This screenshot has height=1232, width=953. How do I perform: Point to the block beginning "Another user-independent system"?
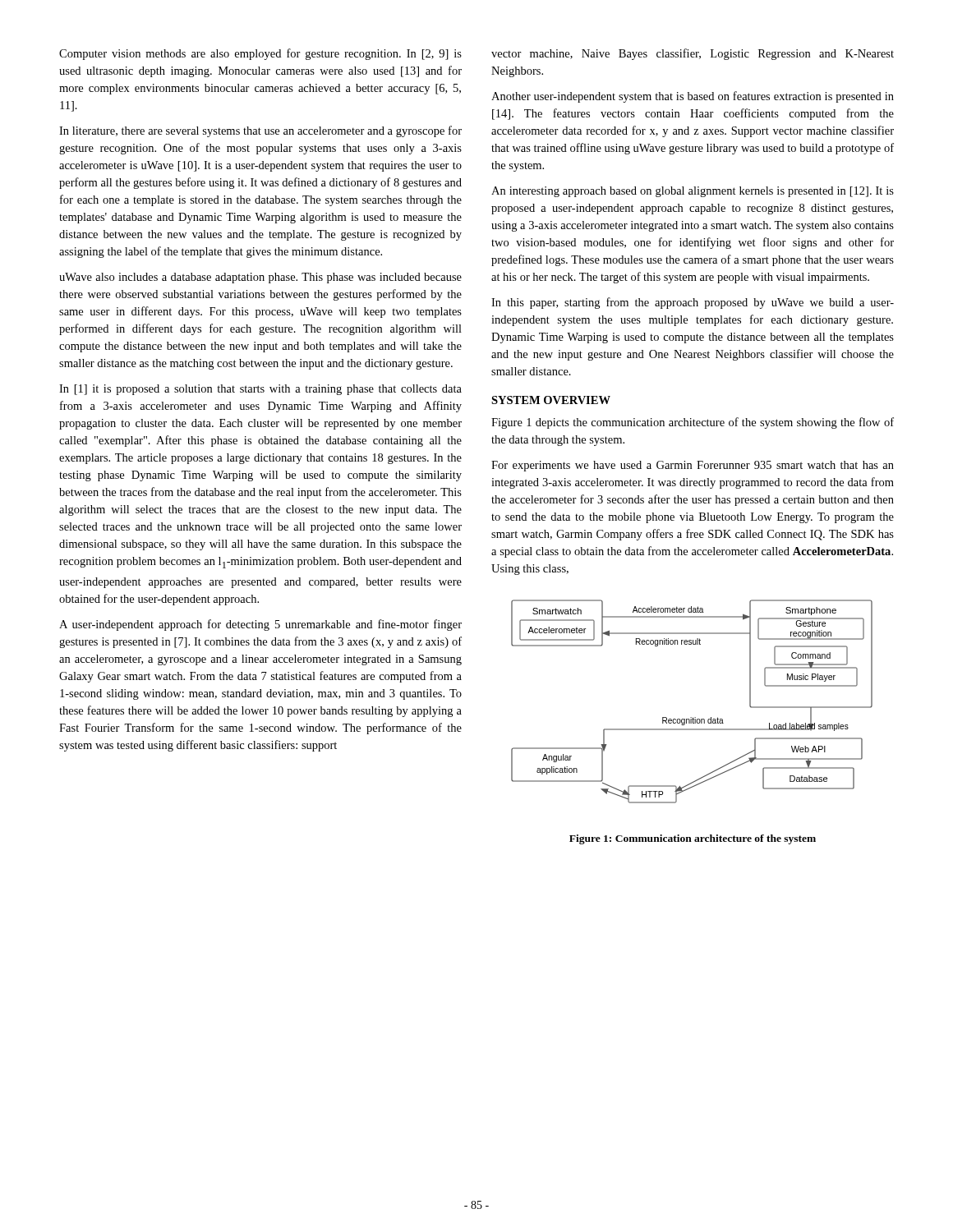pyautogui.click(x=693, y=131)
